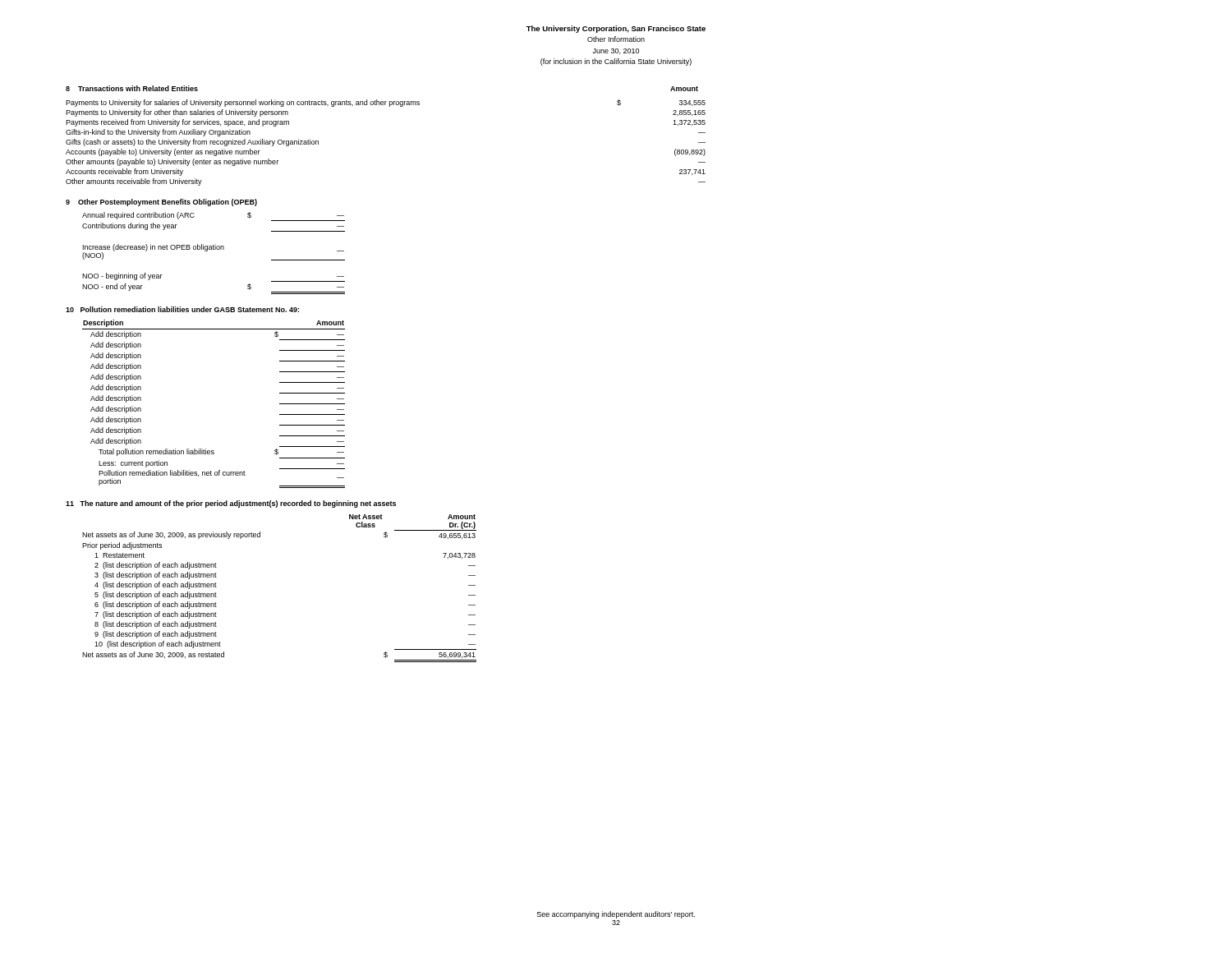This screenshot has width=1232, height=953.
Task: Locate the table with the text "Gifts-in-kind to the University"
Action: pyautogui.click(x=616, y=142)
